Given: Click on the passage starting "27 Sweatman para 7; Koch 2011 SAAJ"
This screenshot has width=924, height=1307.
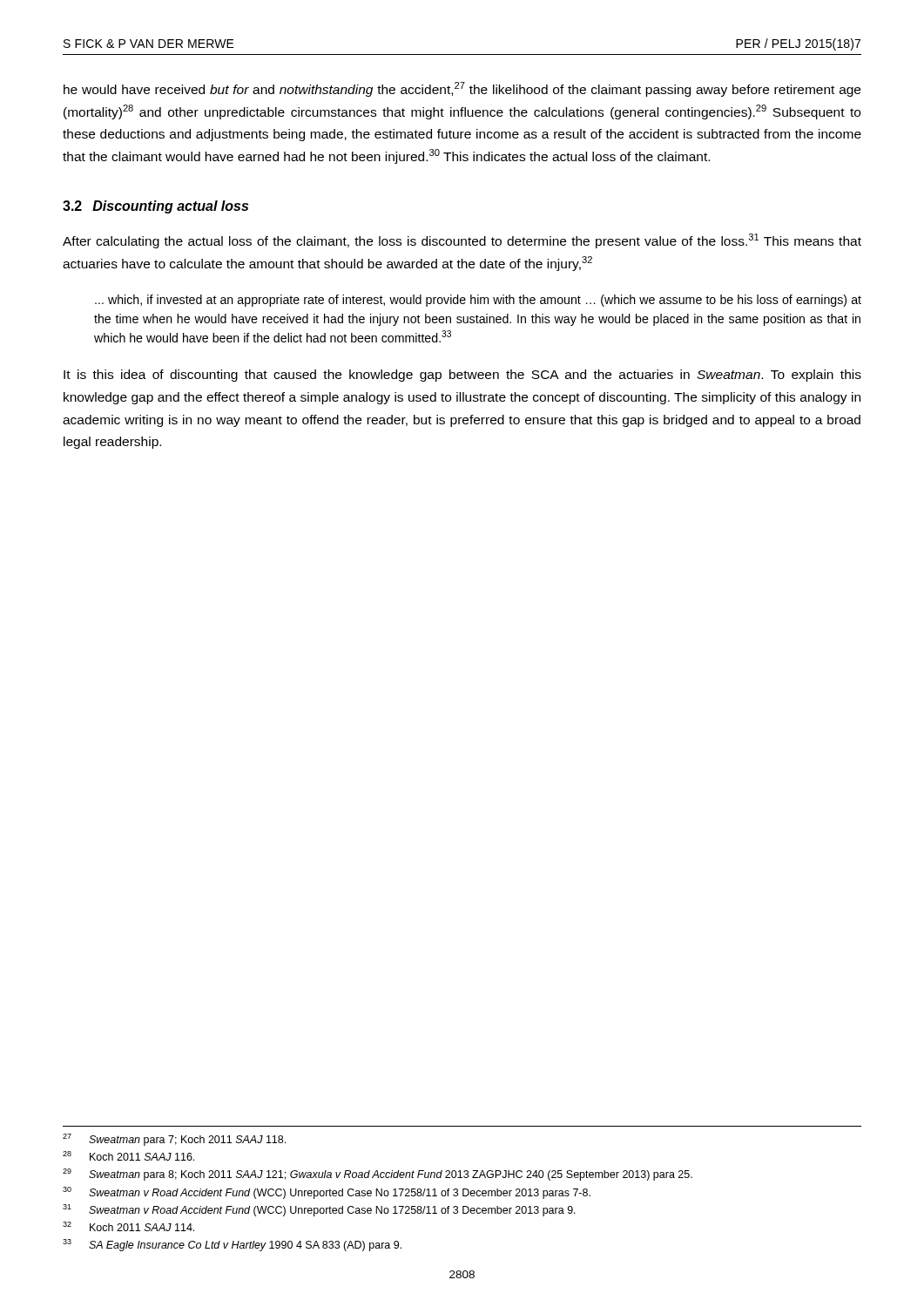Looking at the screenshot, I should click(174, 1140).
